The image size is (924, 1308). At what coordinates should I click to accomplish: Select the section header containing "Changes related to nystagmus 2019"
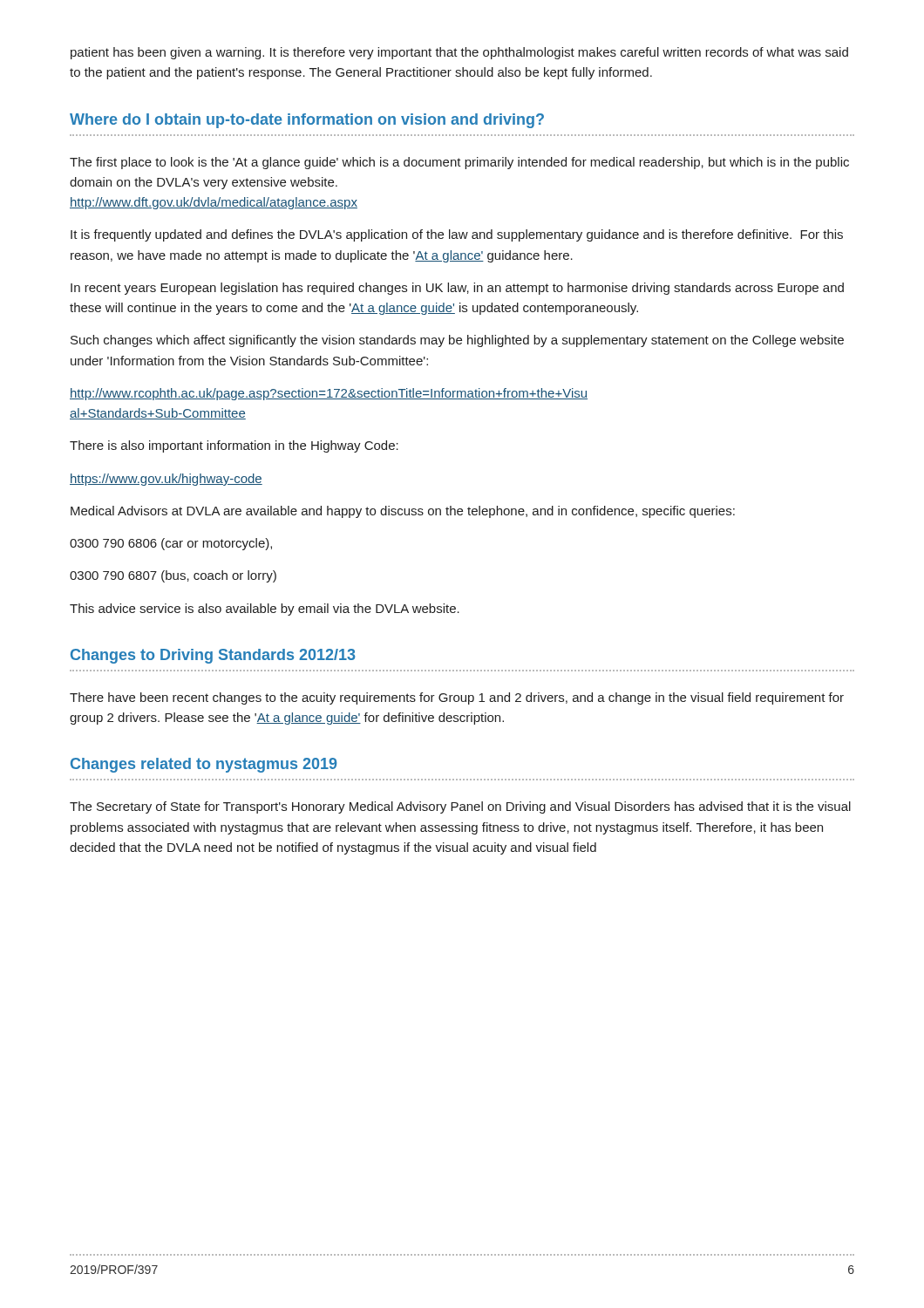point(204,764)
